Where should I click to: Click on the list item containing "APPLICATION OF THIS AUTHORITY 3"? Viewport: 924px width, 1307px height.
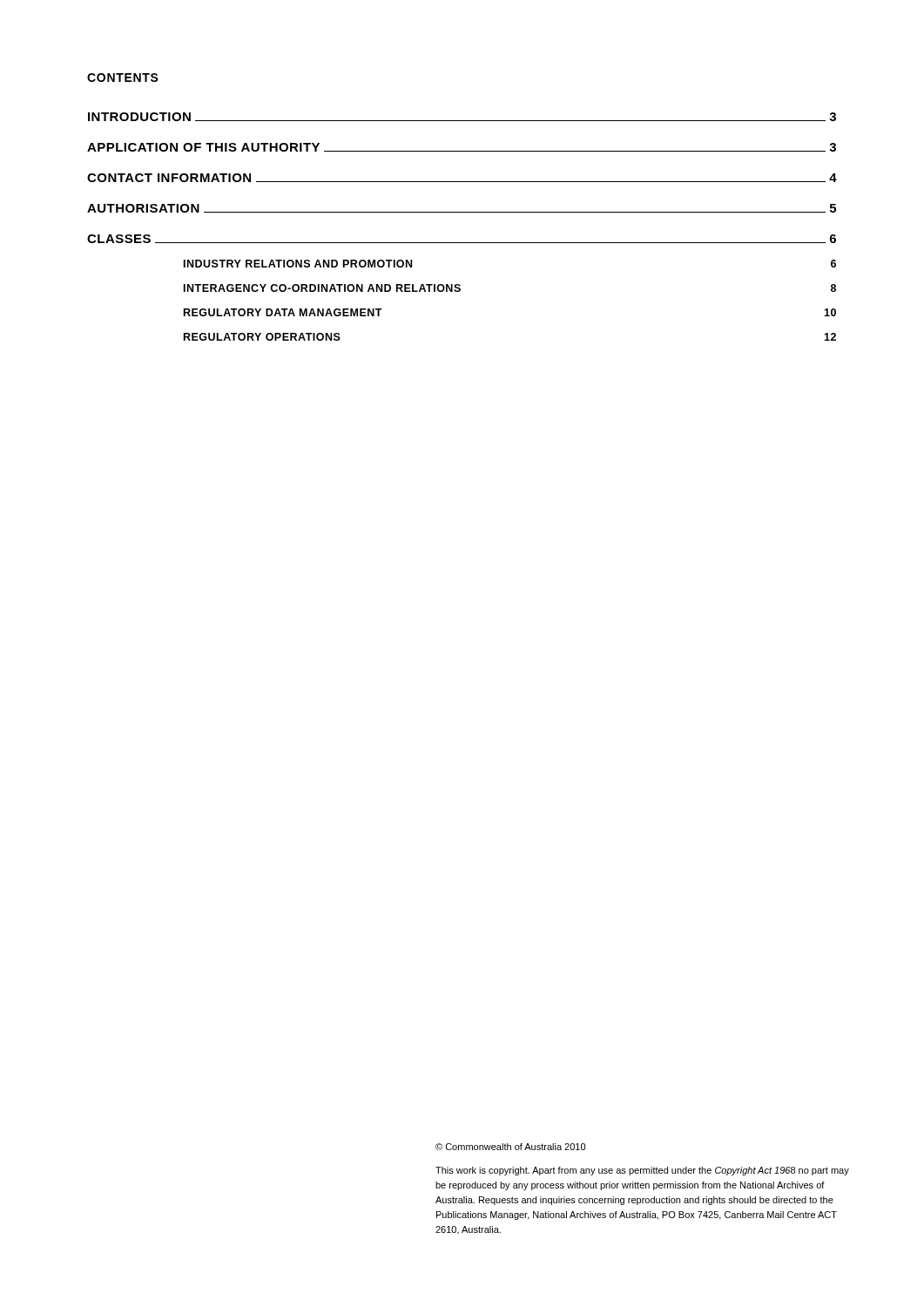[x=462, y=147]
